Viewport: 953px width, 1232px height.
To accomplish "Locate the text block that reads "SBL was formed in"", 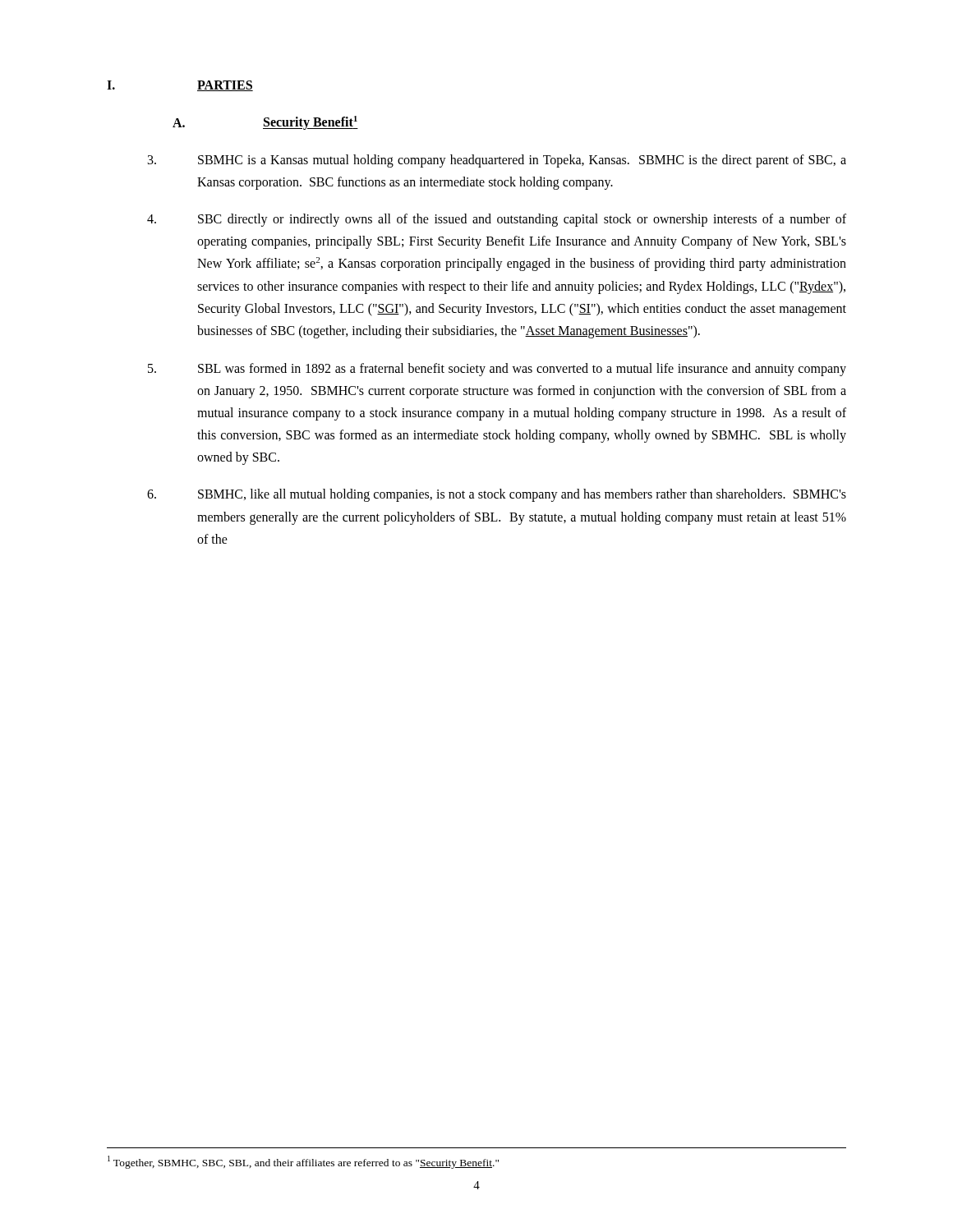I will coord(476,413).
